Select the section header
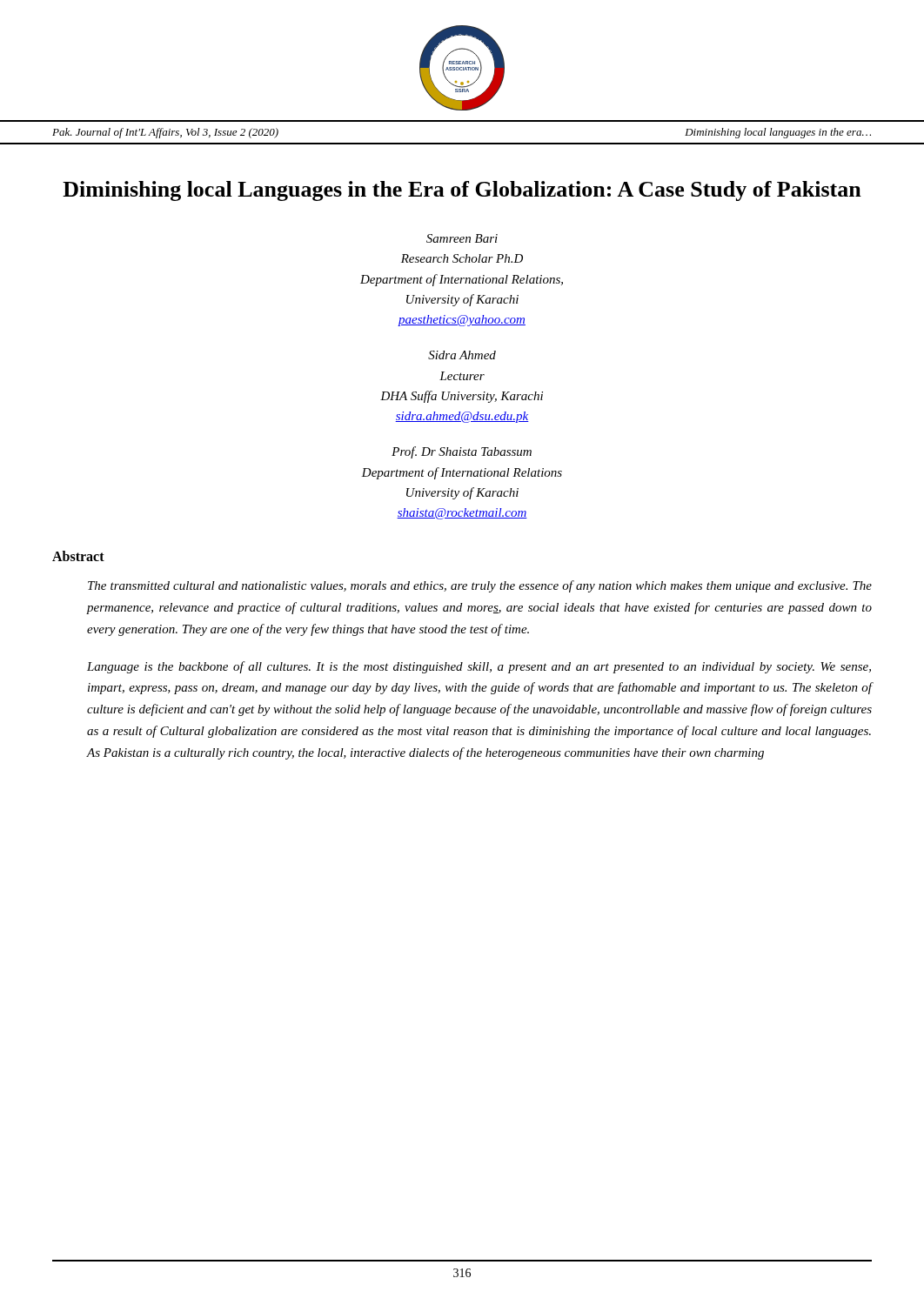Viewport: 924px width, 1305px height. point(78,557)
